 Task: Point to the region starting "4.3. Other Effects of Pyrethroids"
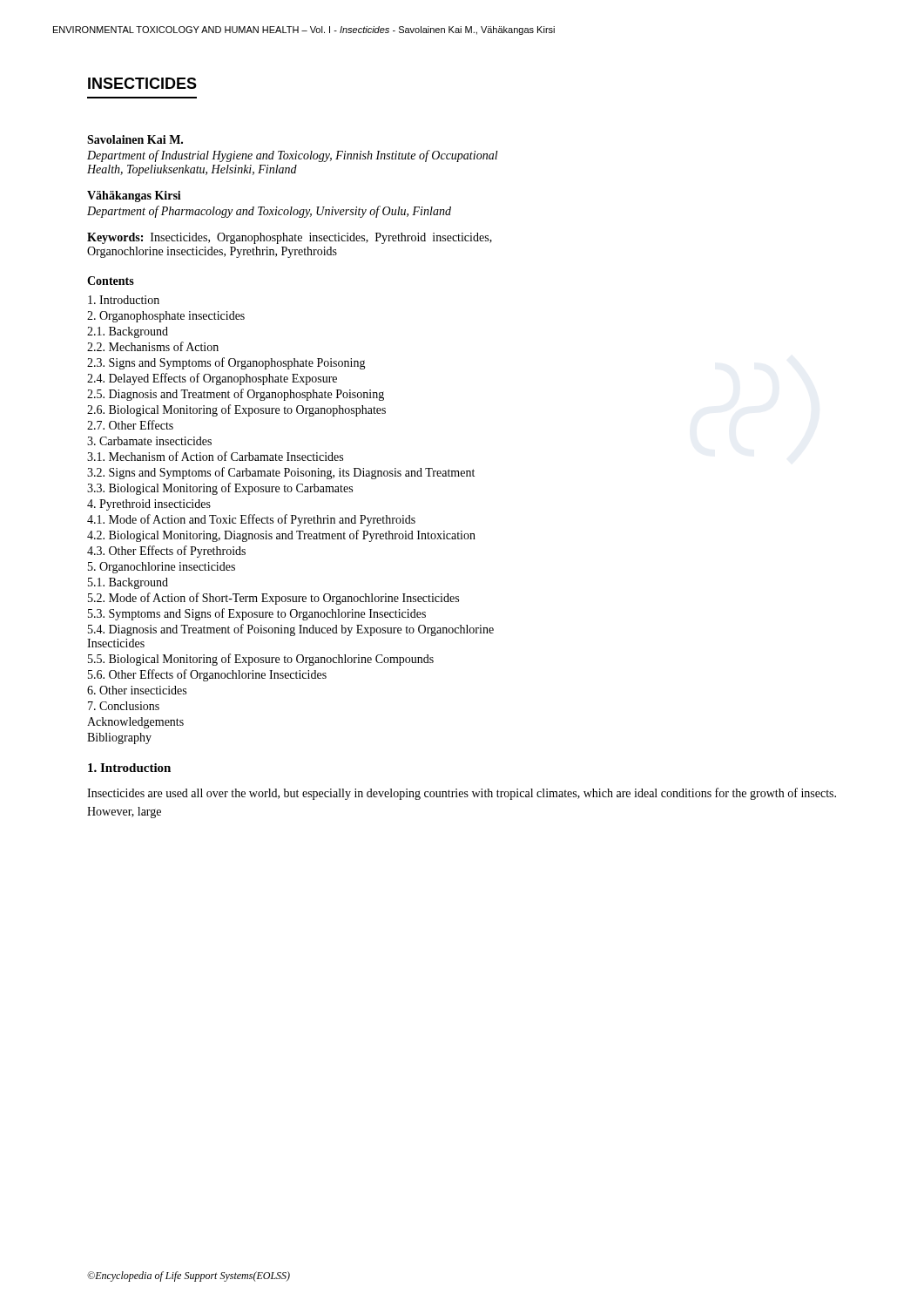pos(166,552)
